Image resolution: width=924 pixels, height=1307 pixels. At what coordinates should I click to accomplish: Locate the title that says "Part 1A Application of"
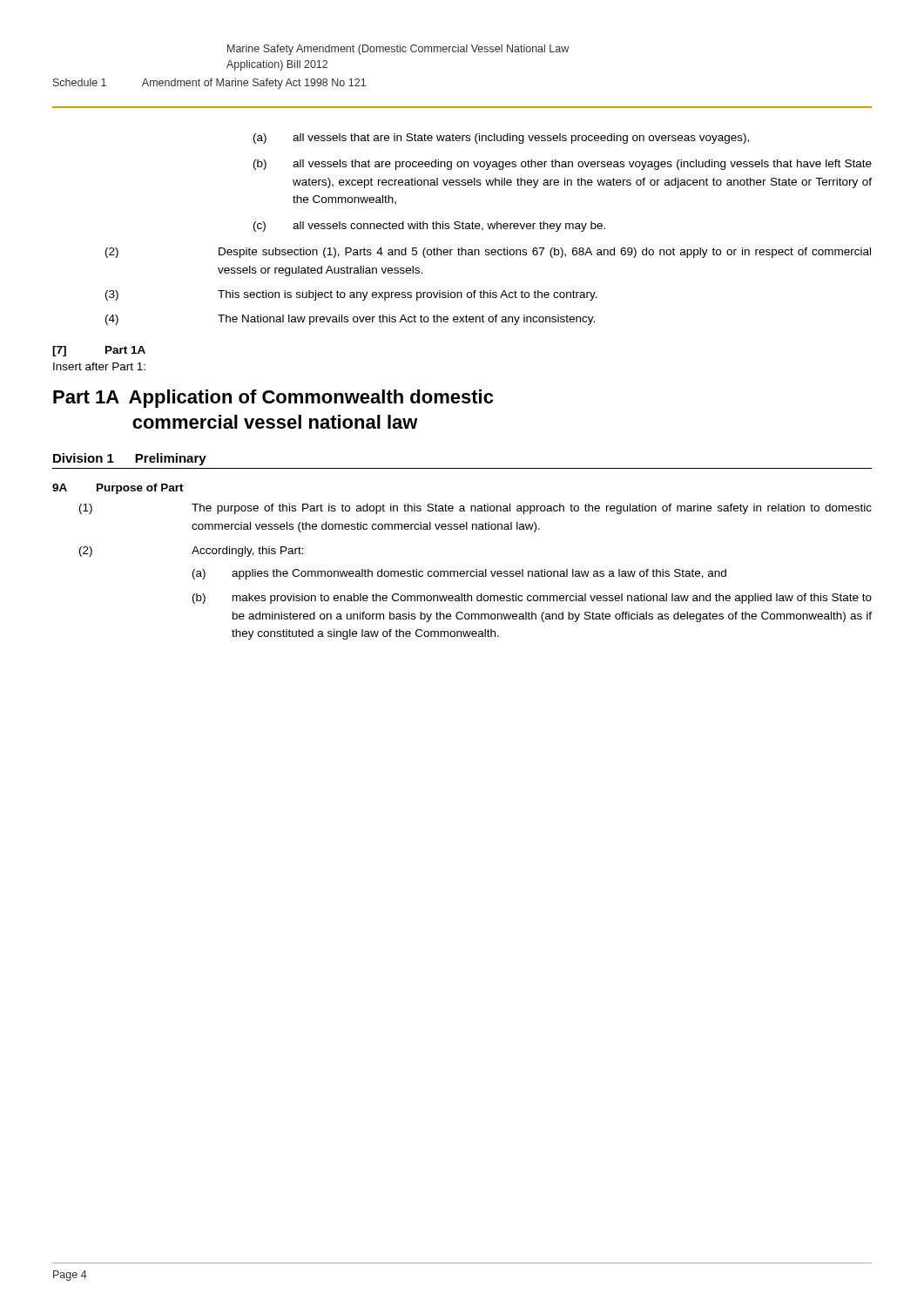(x=462, y=410)
